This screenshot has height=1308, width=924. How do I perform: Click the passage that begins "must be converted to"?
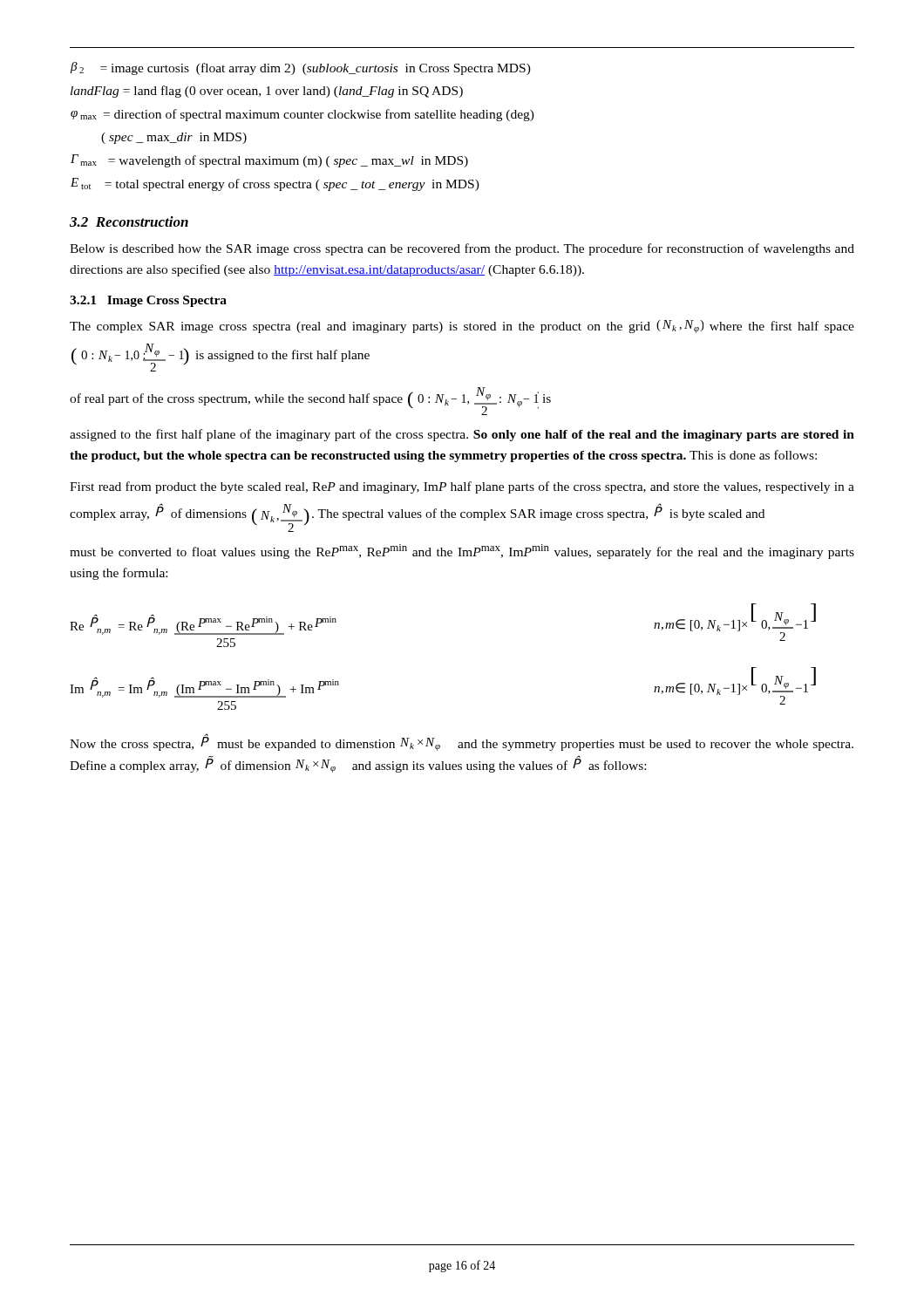tap(462, 561)
